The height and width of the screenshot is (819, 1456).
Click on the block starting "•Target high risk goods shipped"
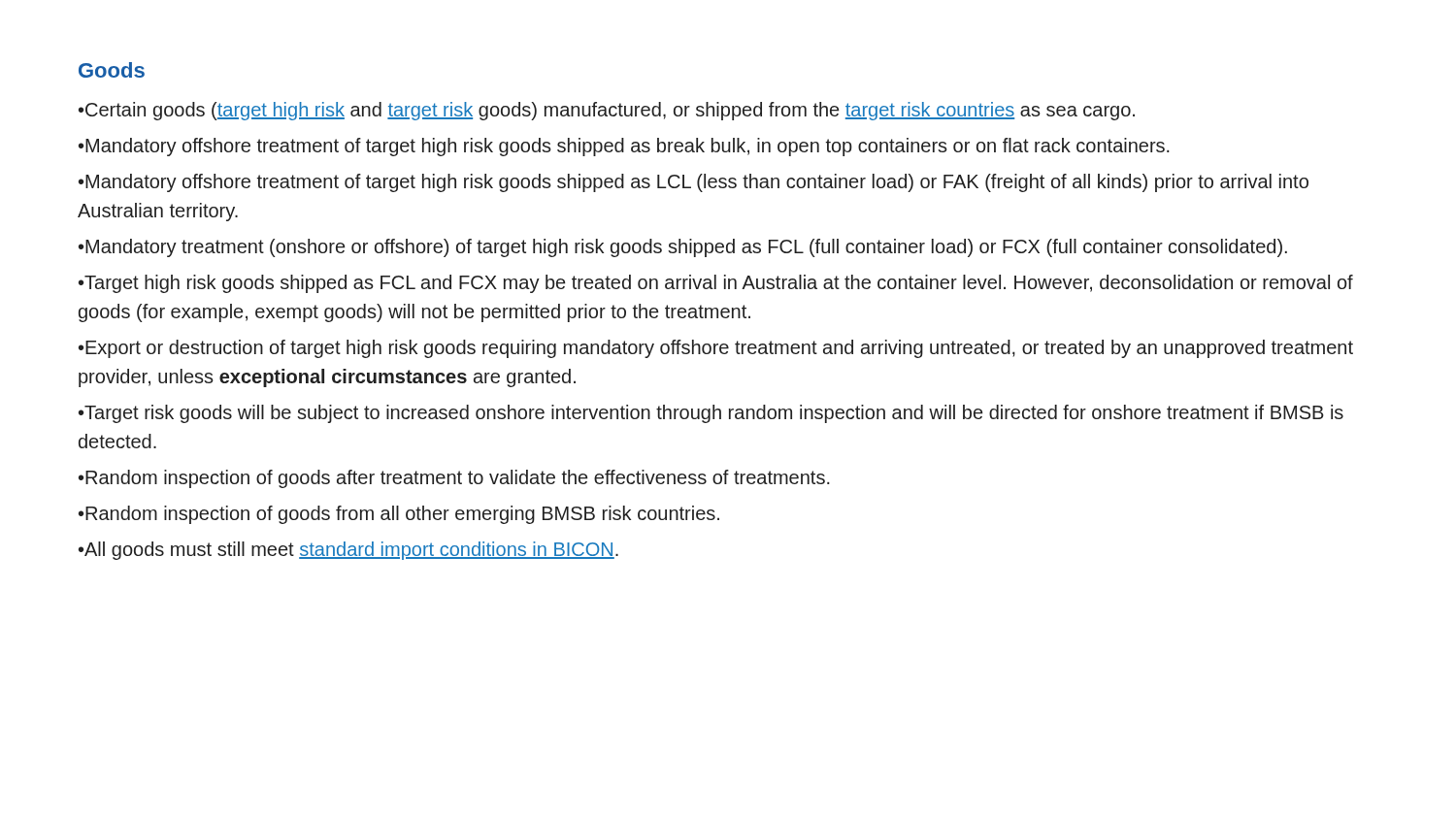(x=715, y=297)
